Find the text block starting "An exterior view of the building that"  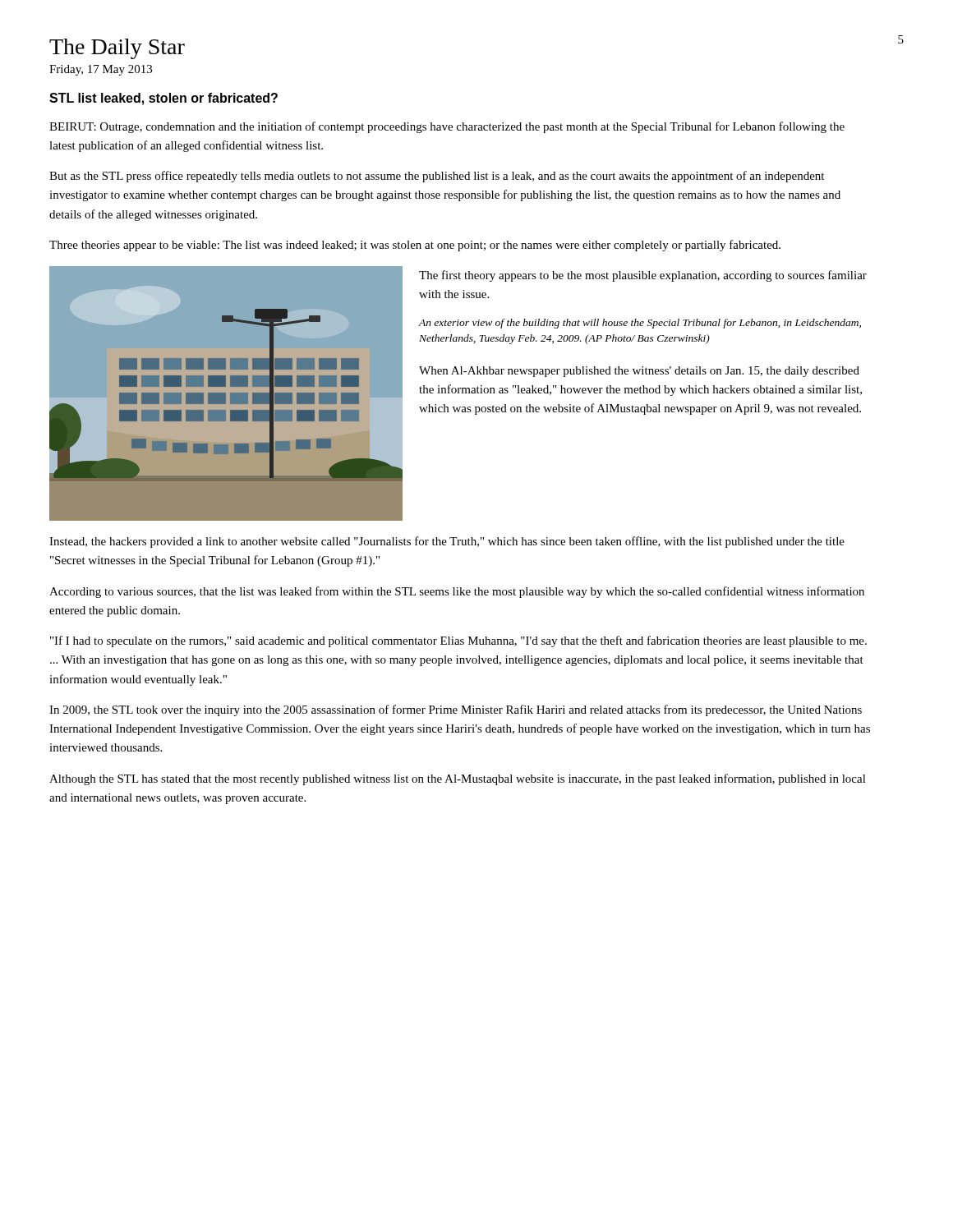click(640, 330)
